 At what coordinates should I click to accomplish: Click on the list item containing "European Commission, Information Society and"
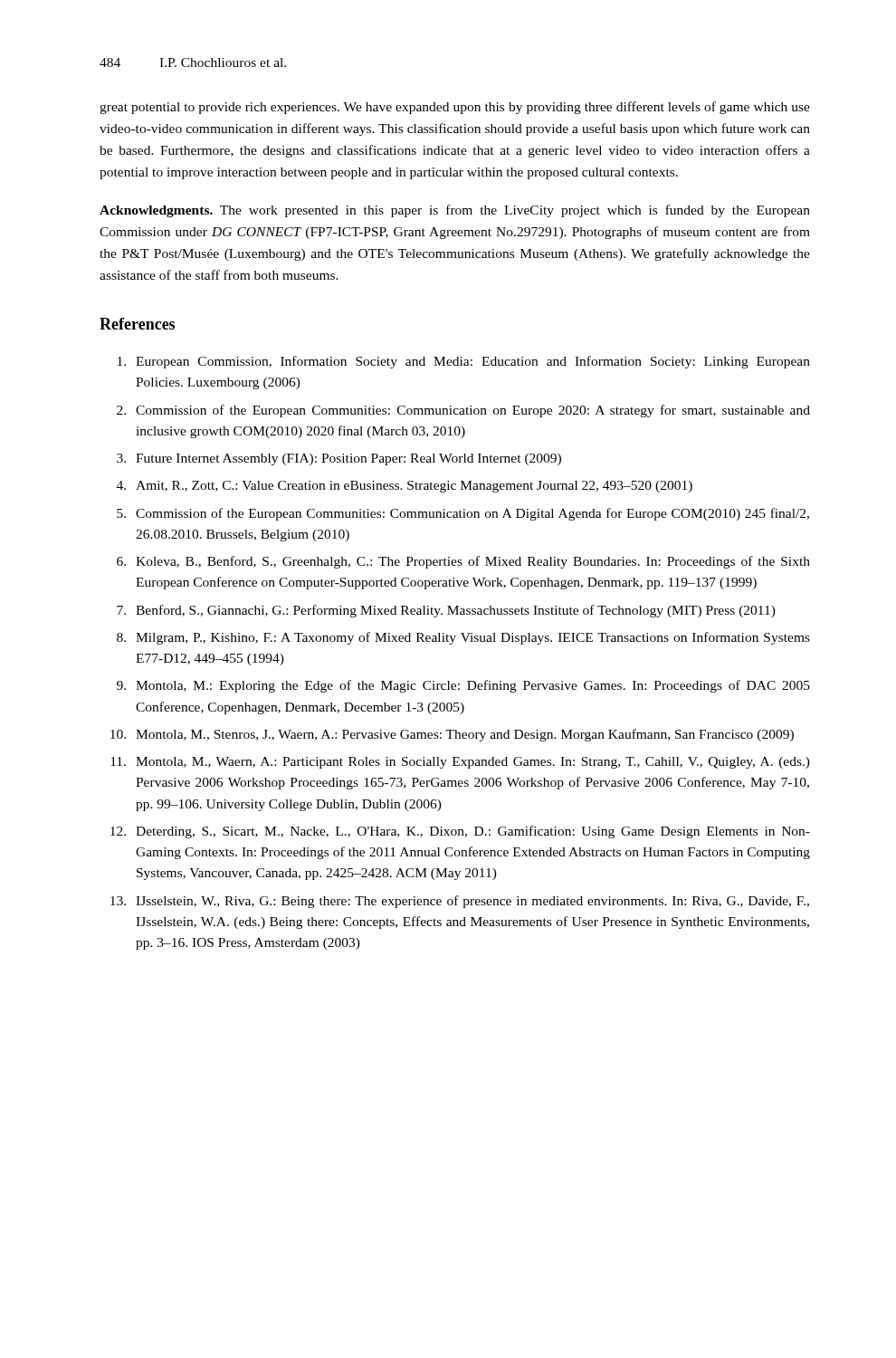(455, 372)
